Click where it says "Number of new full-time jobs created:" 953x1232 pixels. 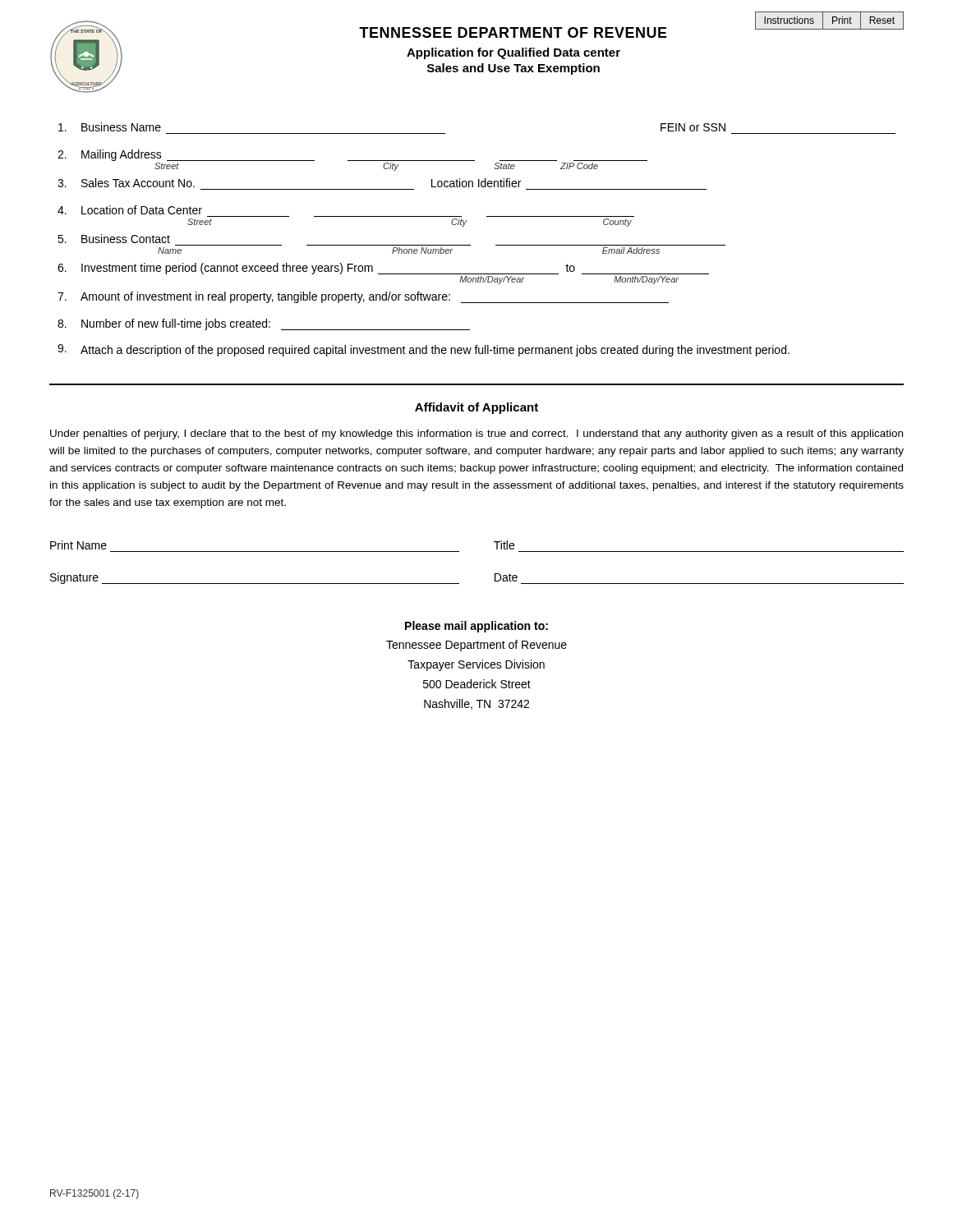tap(264, 322)
